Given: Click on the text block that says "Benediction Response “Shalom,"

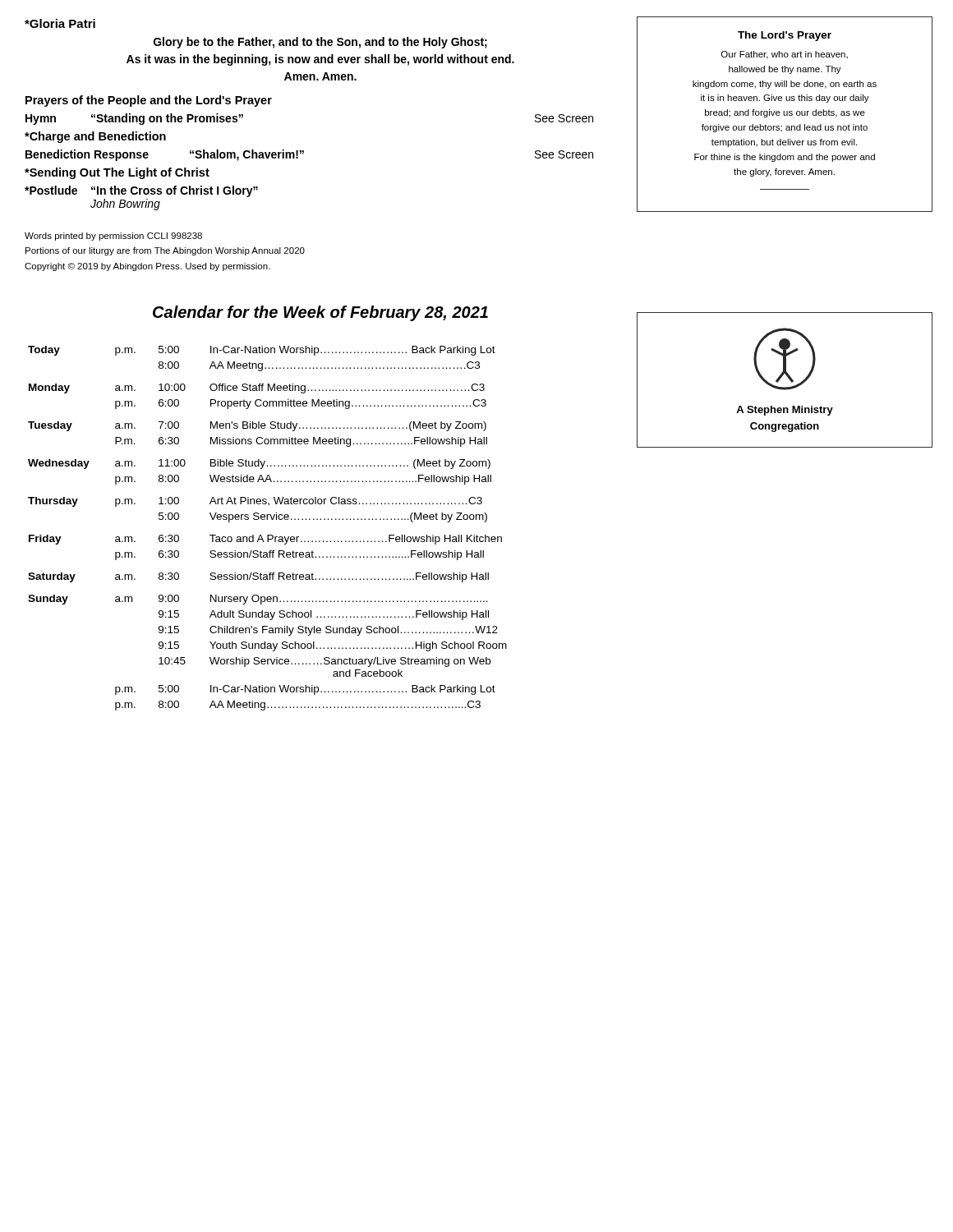Looking at the screenshot, I should tap(86, 155).
